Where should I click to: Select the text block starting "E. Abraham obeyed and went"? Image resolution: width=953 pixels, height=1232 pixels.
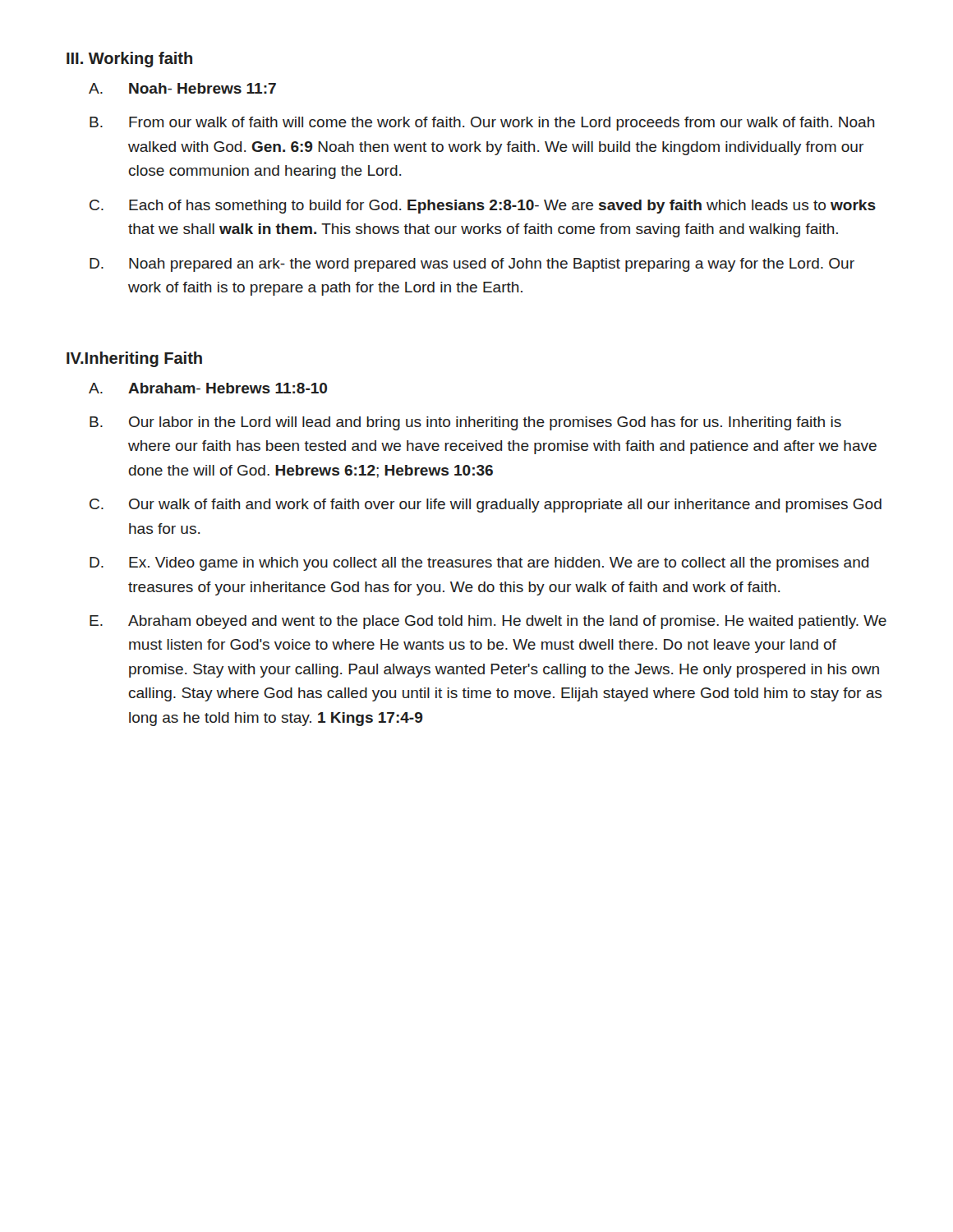(x=476, y=669)
